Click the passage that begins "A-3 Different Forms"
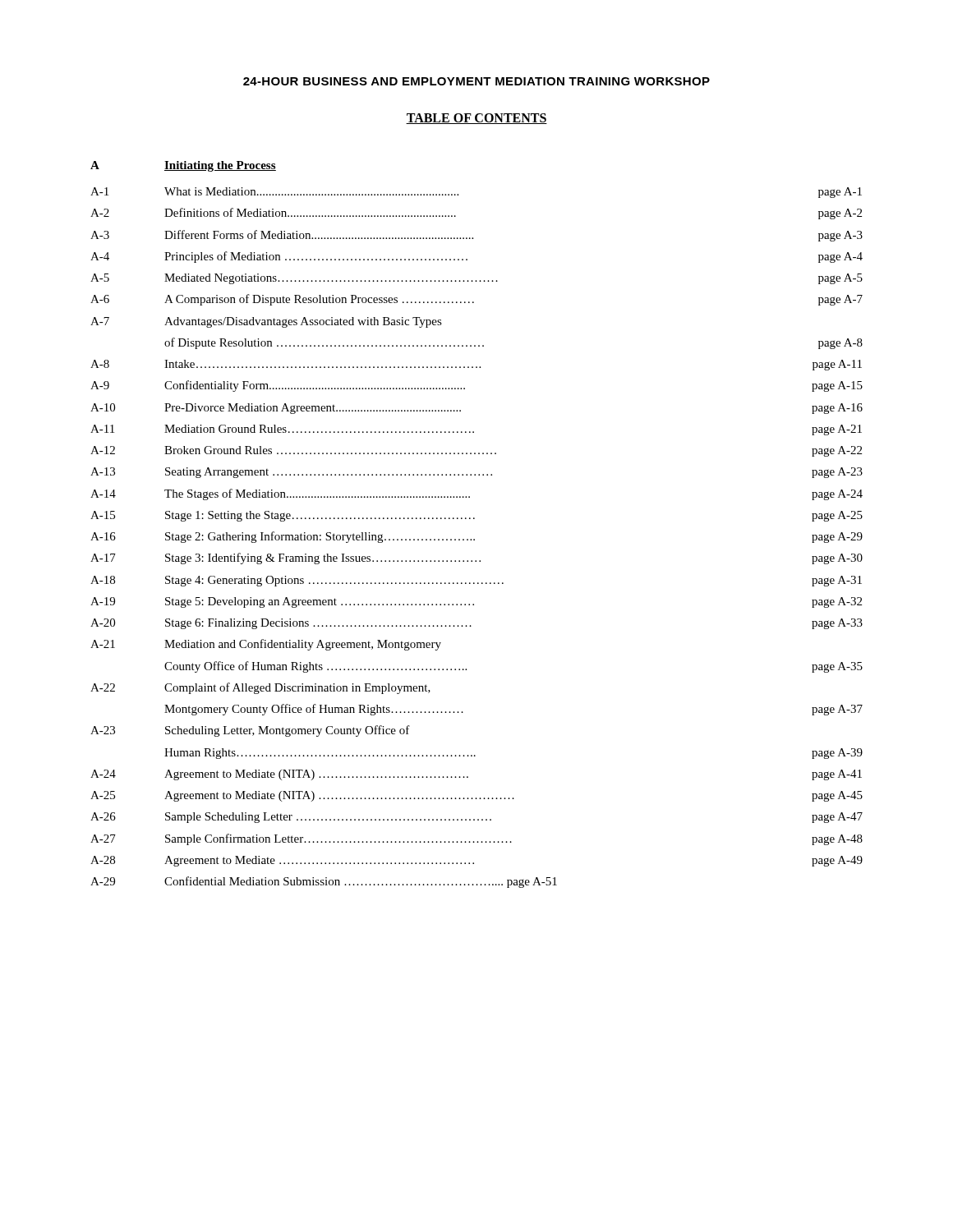 coord(476,235)
